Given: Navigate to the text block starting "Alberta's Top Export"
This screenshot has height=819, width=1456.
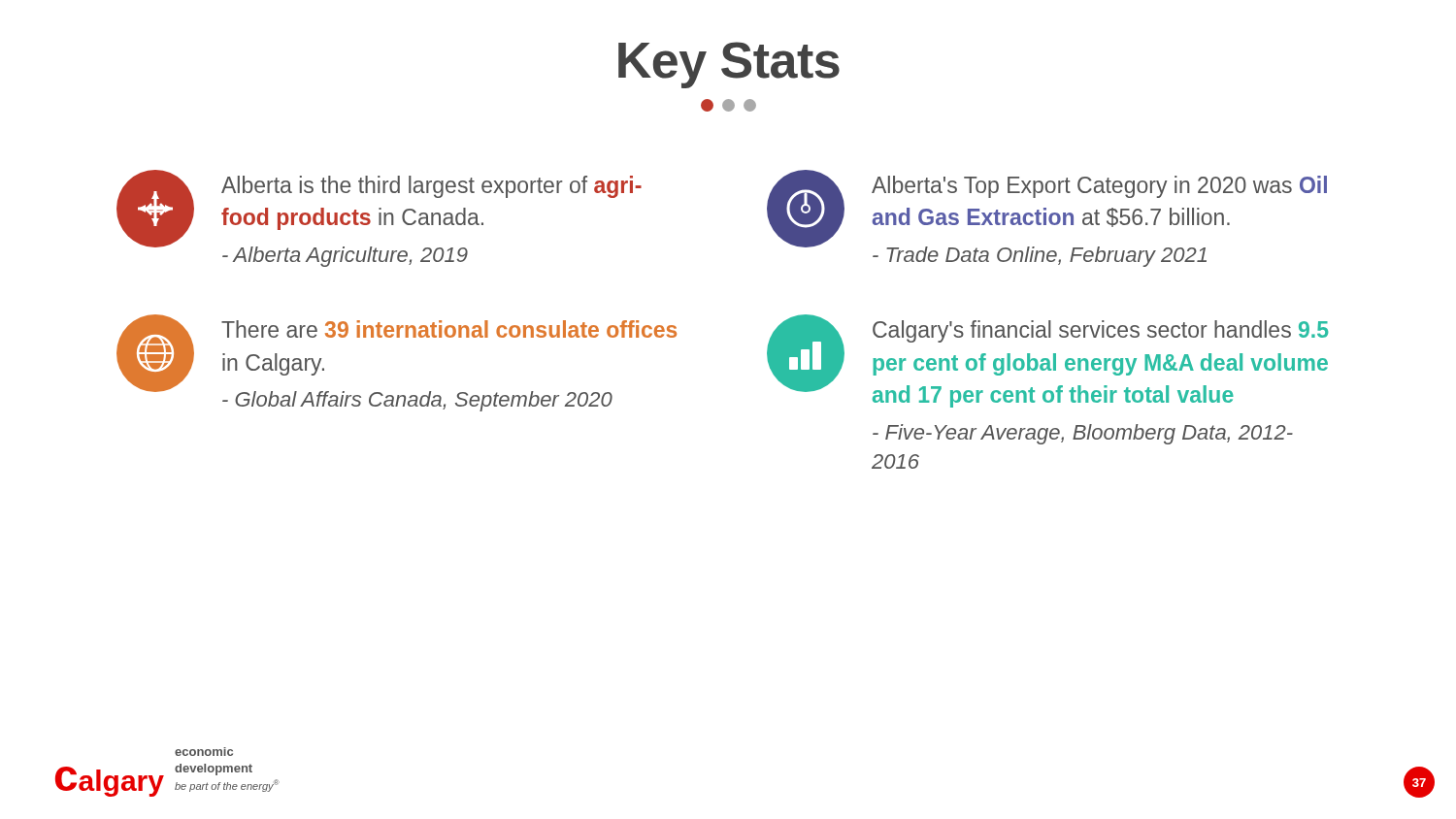Looking at the screenshot, I should pyautogui.click(x=1053, y=223).
